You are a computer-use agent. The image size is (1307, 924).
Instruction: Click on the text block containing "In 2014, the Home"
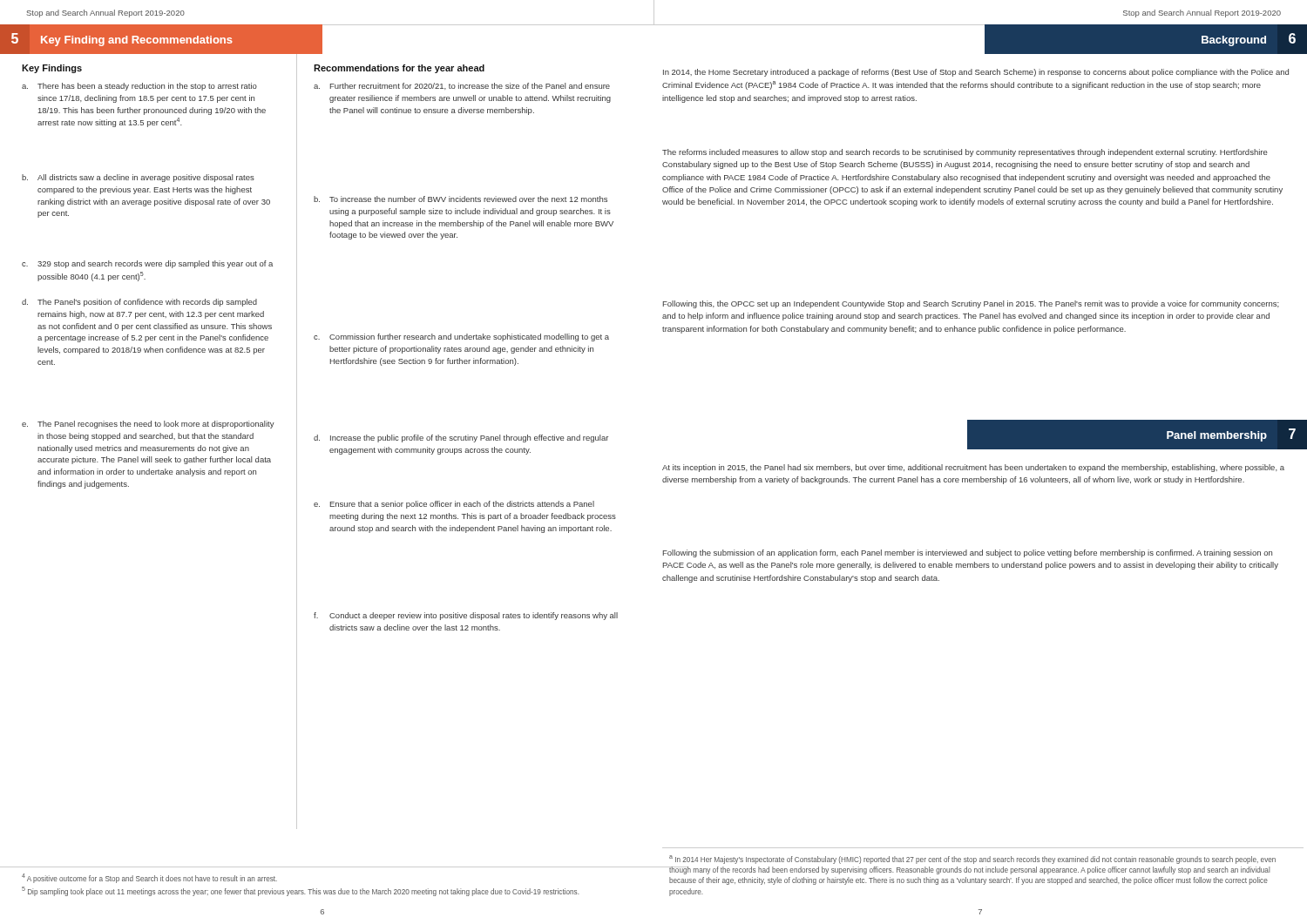[976, 85]
